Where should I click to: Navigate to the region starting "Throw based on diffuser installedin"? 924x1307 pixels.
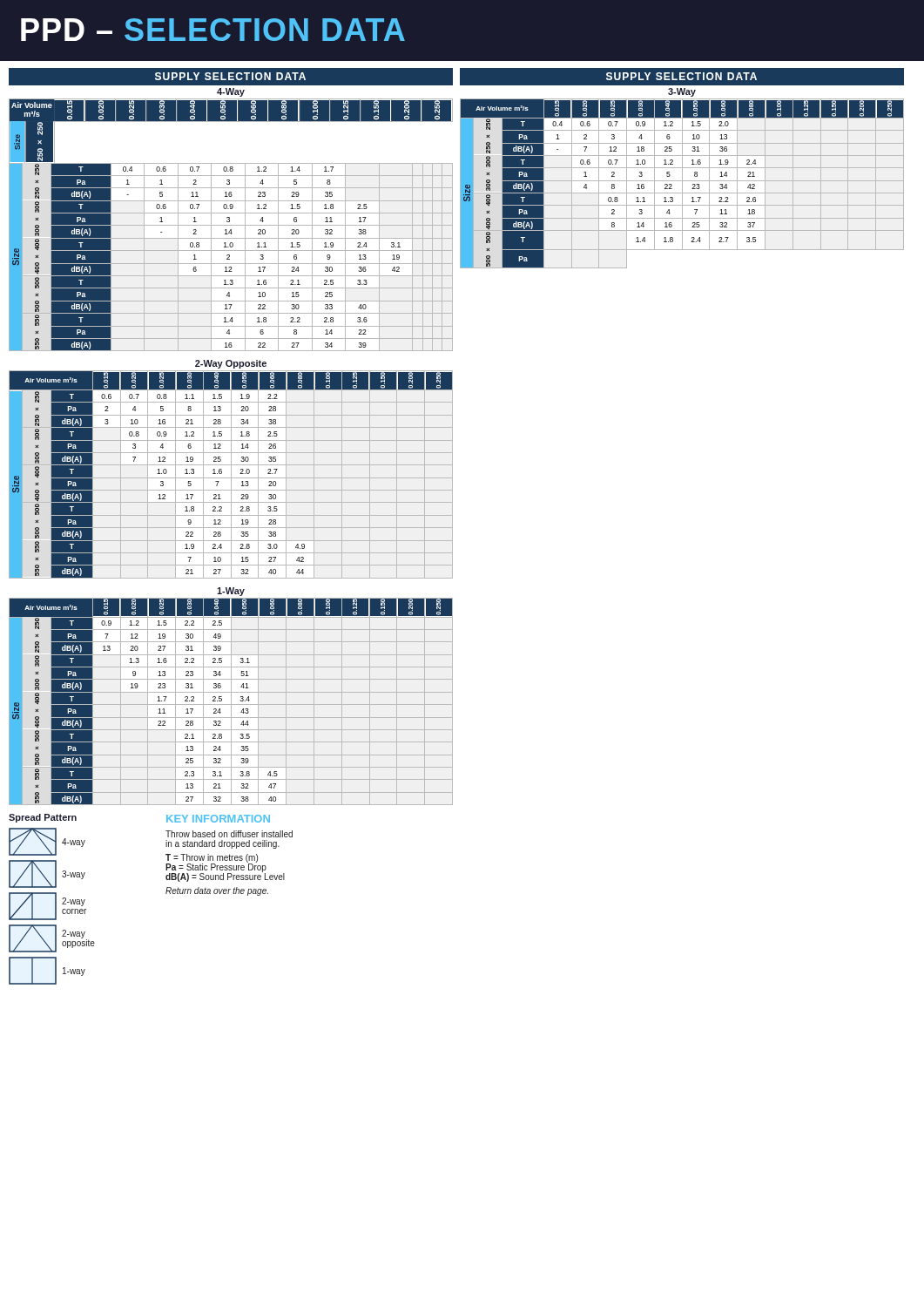pos(229,839)
